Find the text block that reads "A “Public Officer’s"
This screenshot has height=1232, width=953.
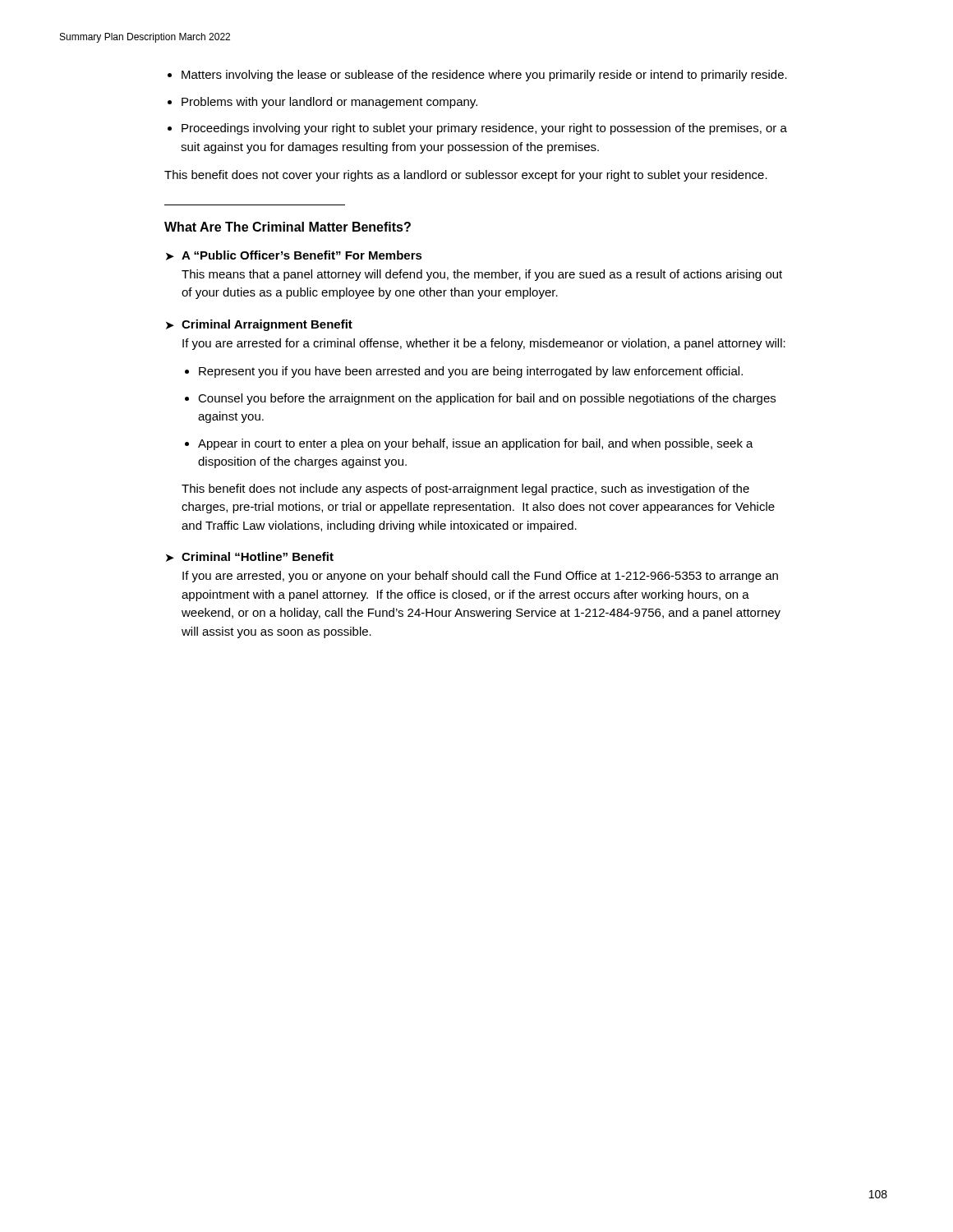click(302, 255)
